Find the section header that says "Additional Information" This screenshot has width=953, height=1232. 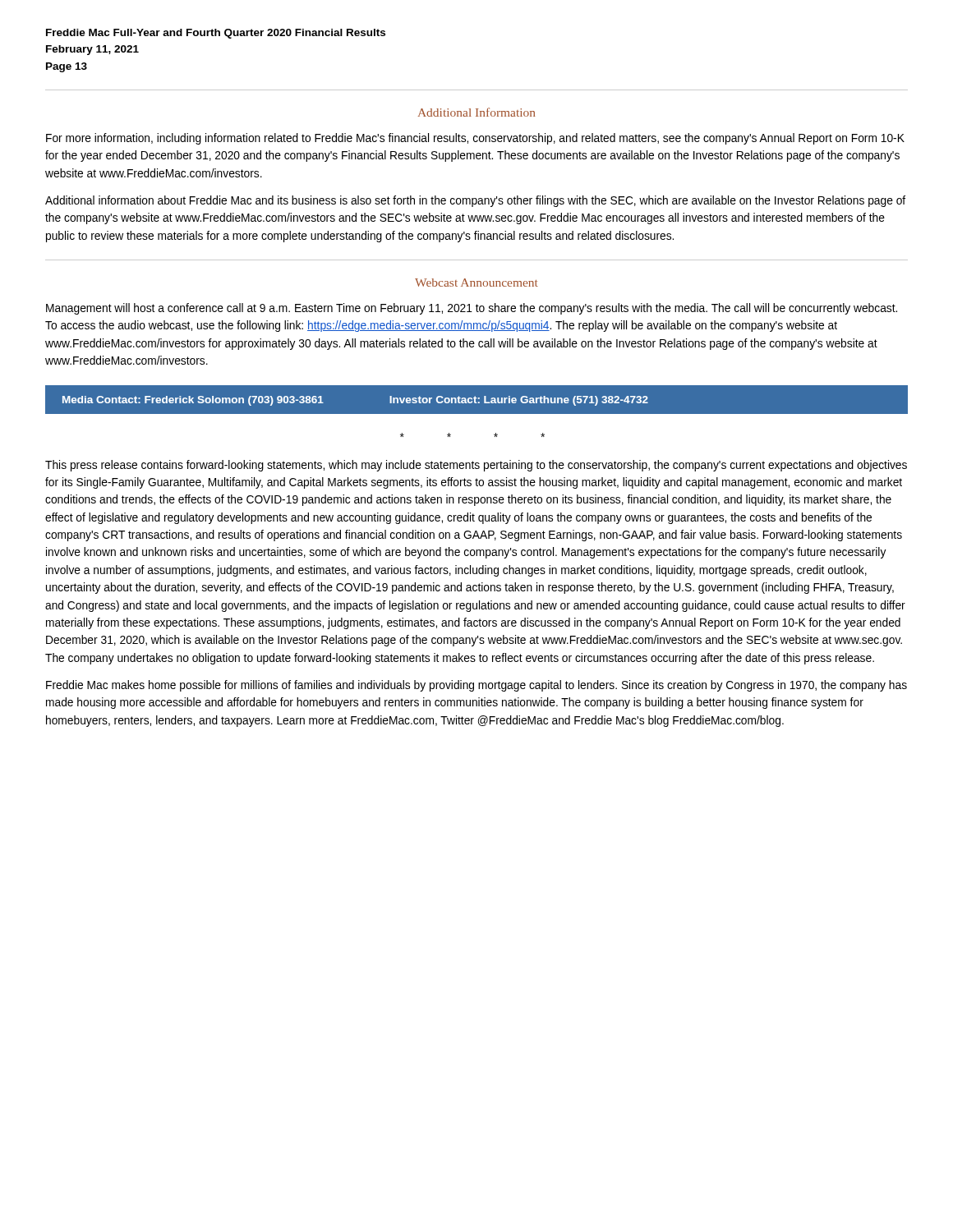point(476,112)
